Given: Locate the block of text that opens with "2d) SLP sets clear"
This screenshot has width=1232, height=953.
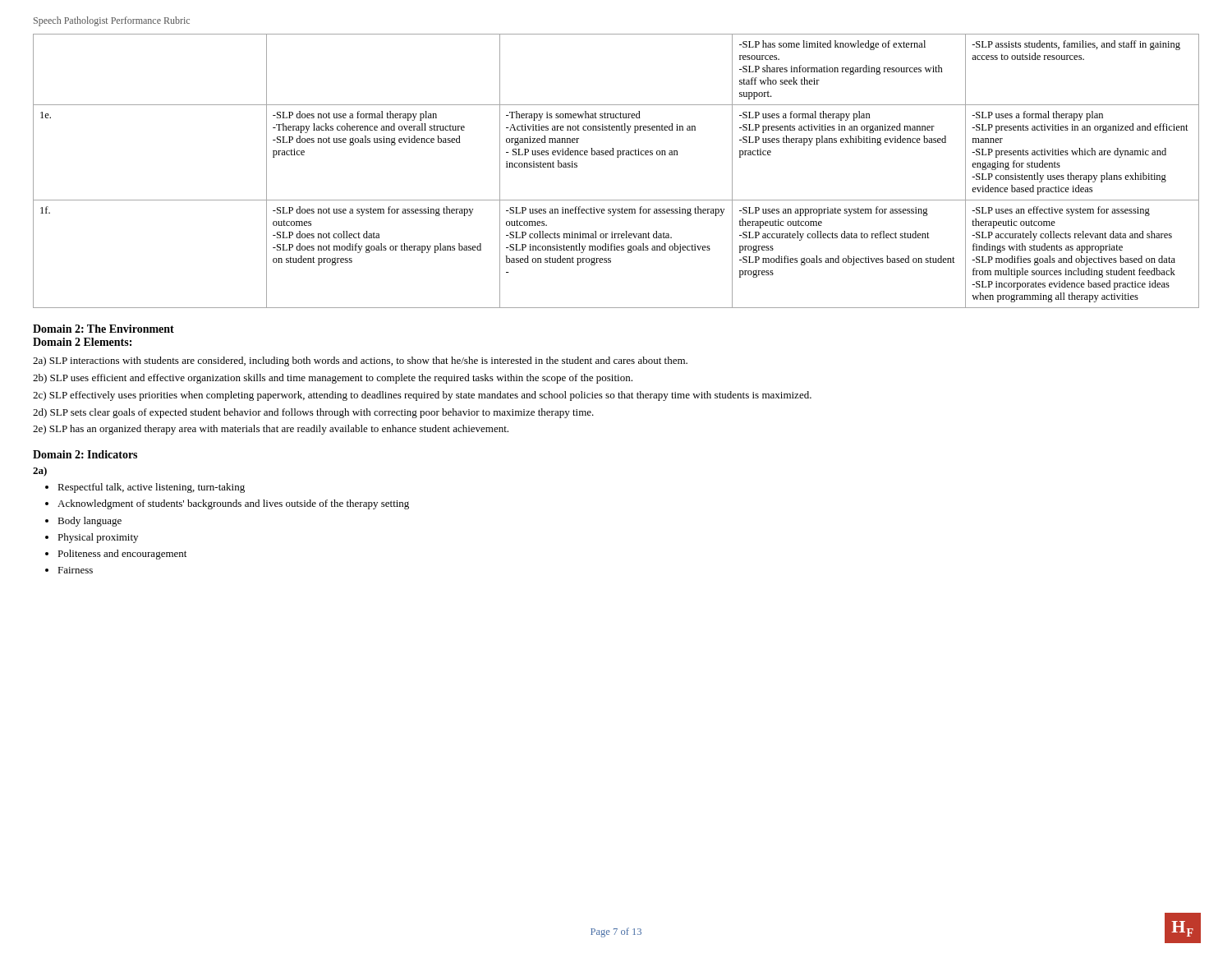Looking at the screenshot, I should click(313, 412).
